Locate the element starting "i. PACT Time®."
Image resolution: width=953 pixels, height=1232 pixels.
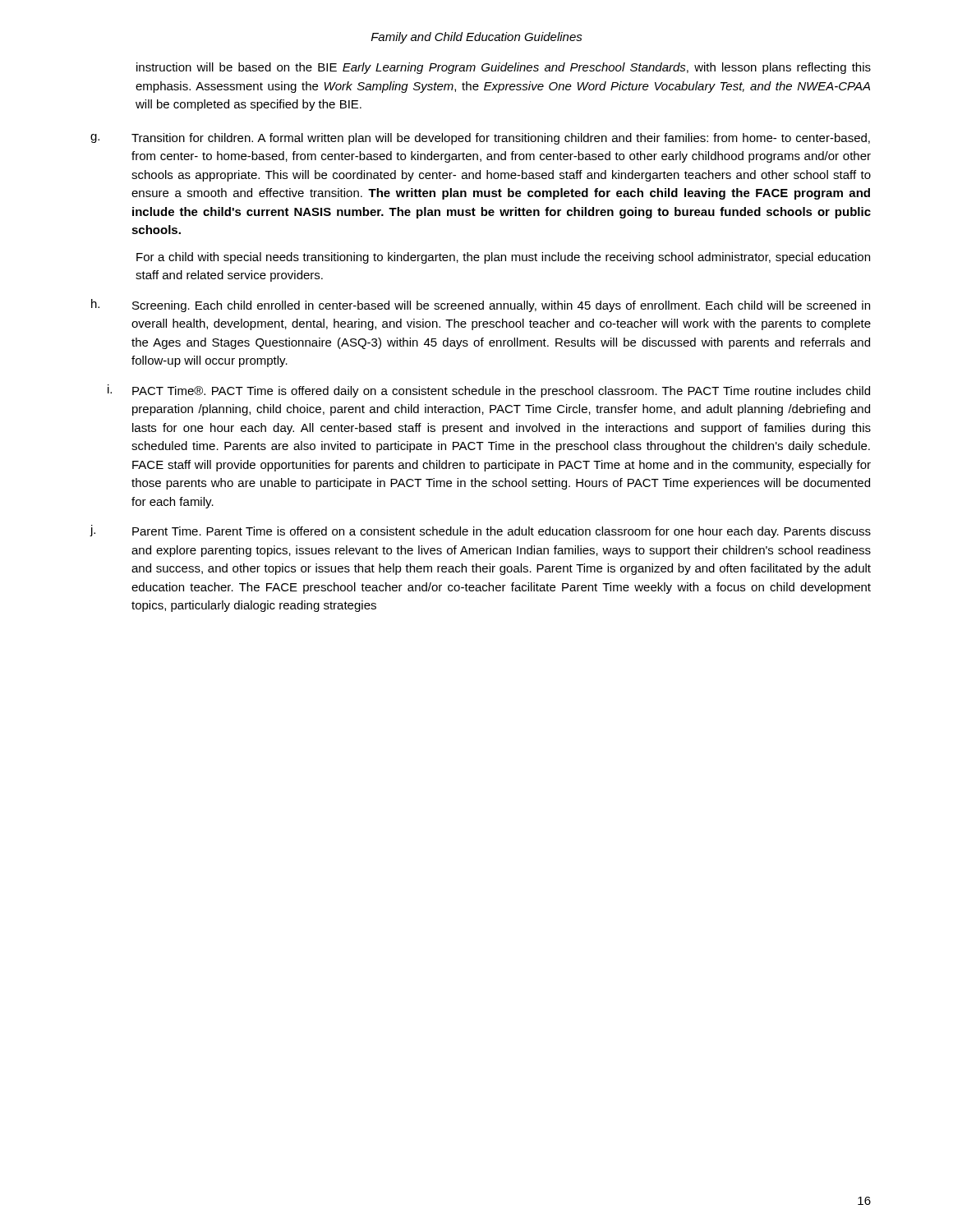point(489,446)
